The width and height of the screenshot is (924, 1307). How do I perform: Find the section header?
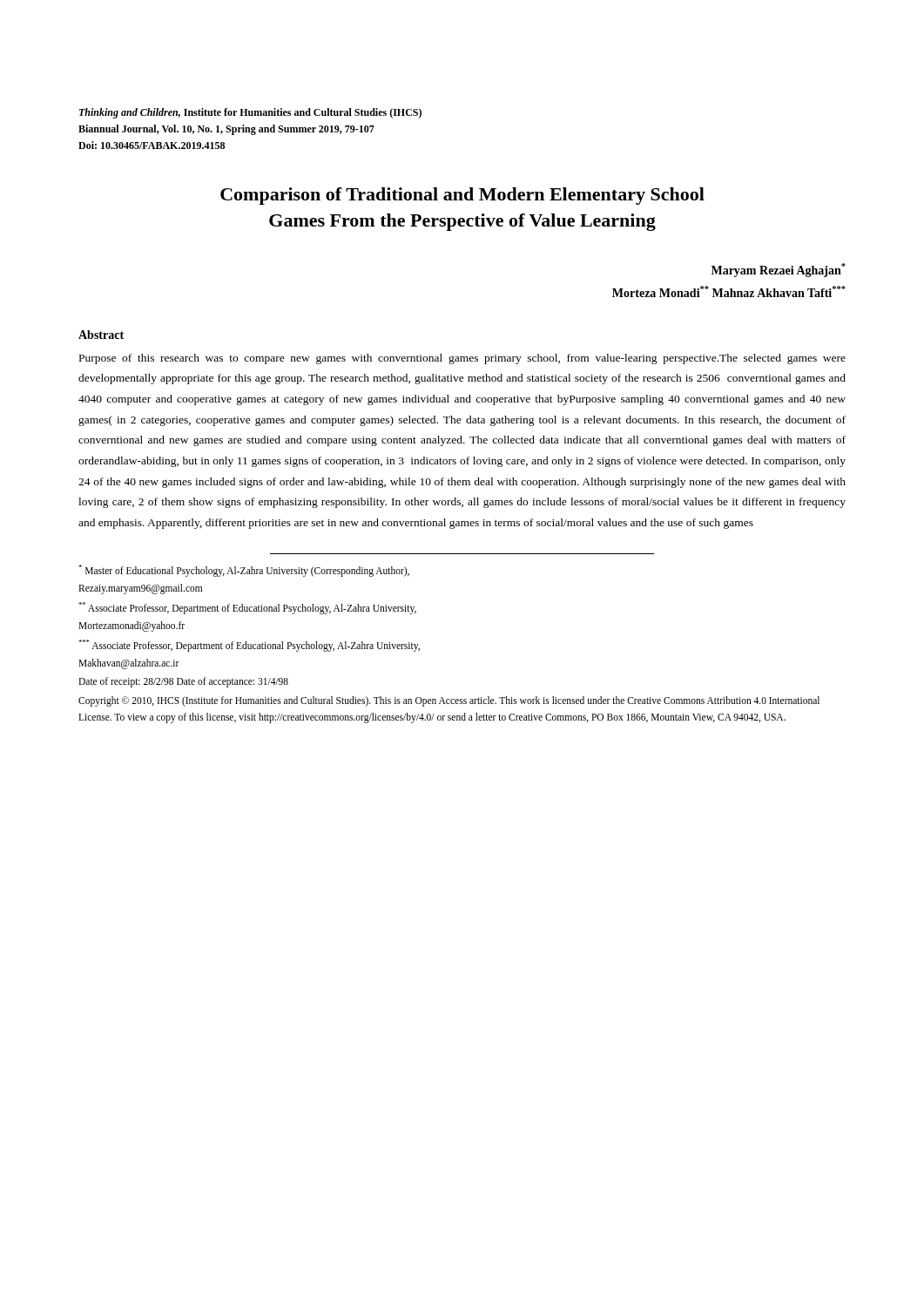pyautogui.click(x=101, y=335)
